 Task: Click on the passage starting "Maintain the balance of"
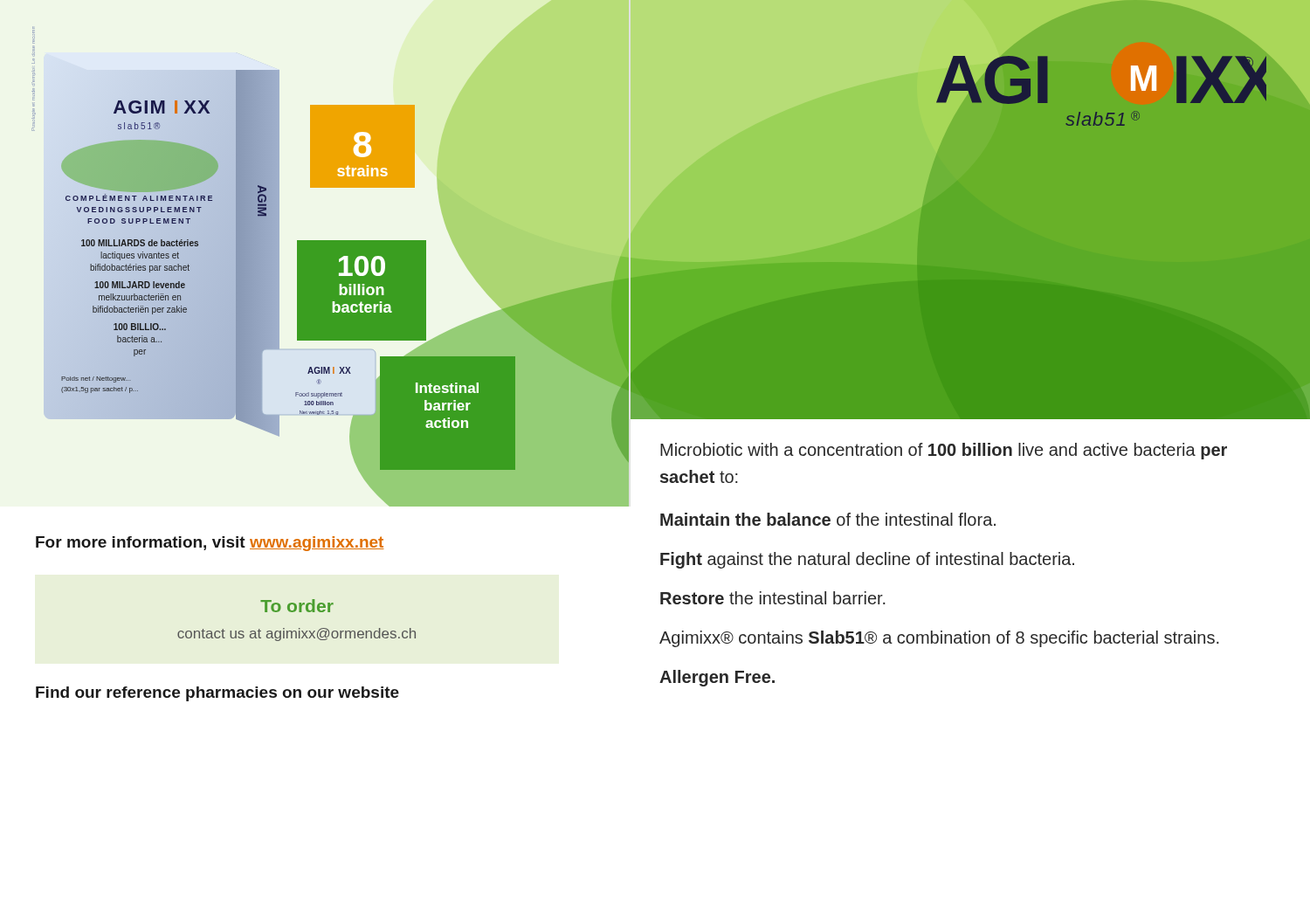tap(828, 520)
